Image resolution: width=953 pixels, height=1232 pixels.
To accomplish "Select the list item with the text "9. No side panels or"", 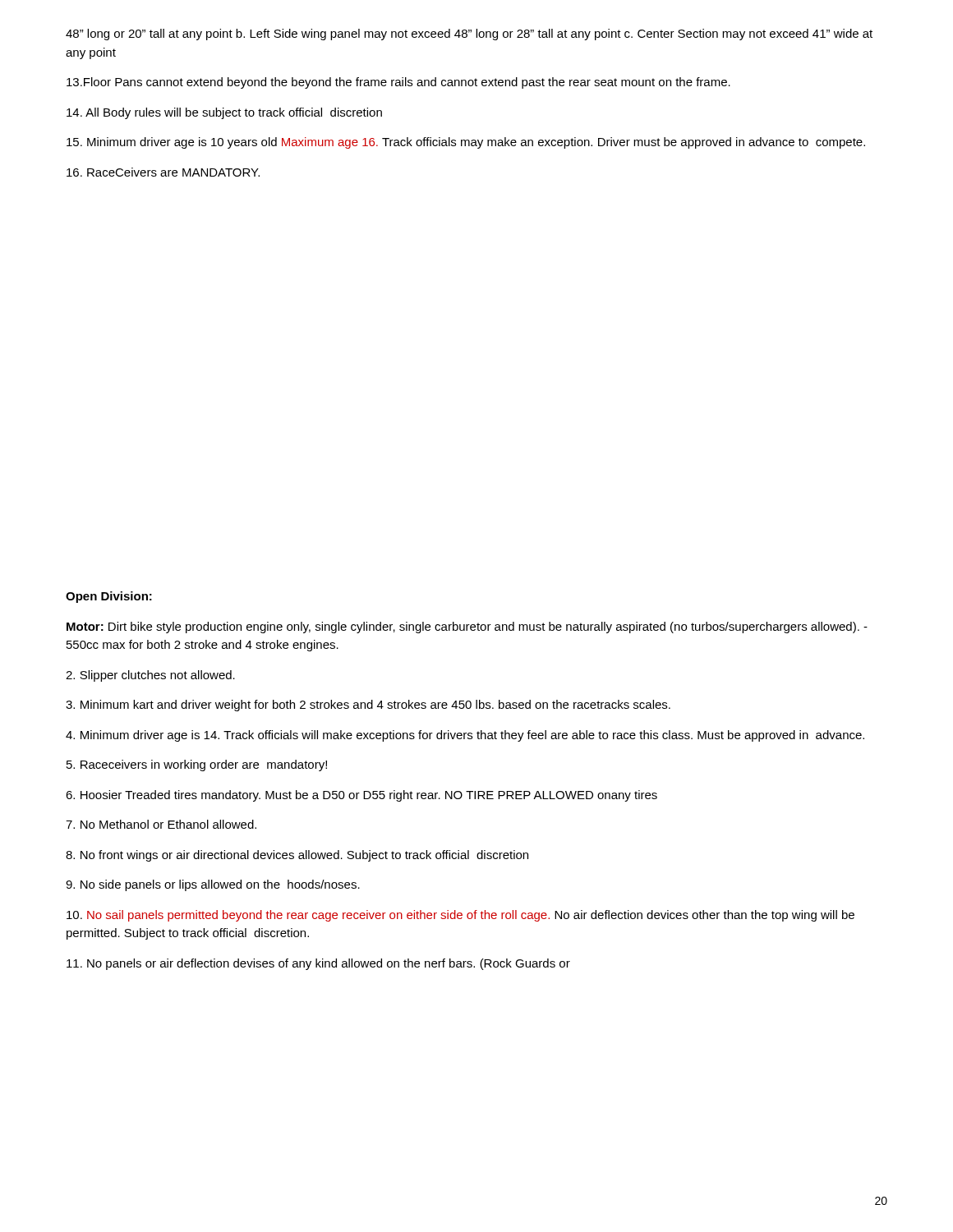I will tap(213, 884).
